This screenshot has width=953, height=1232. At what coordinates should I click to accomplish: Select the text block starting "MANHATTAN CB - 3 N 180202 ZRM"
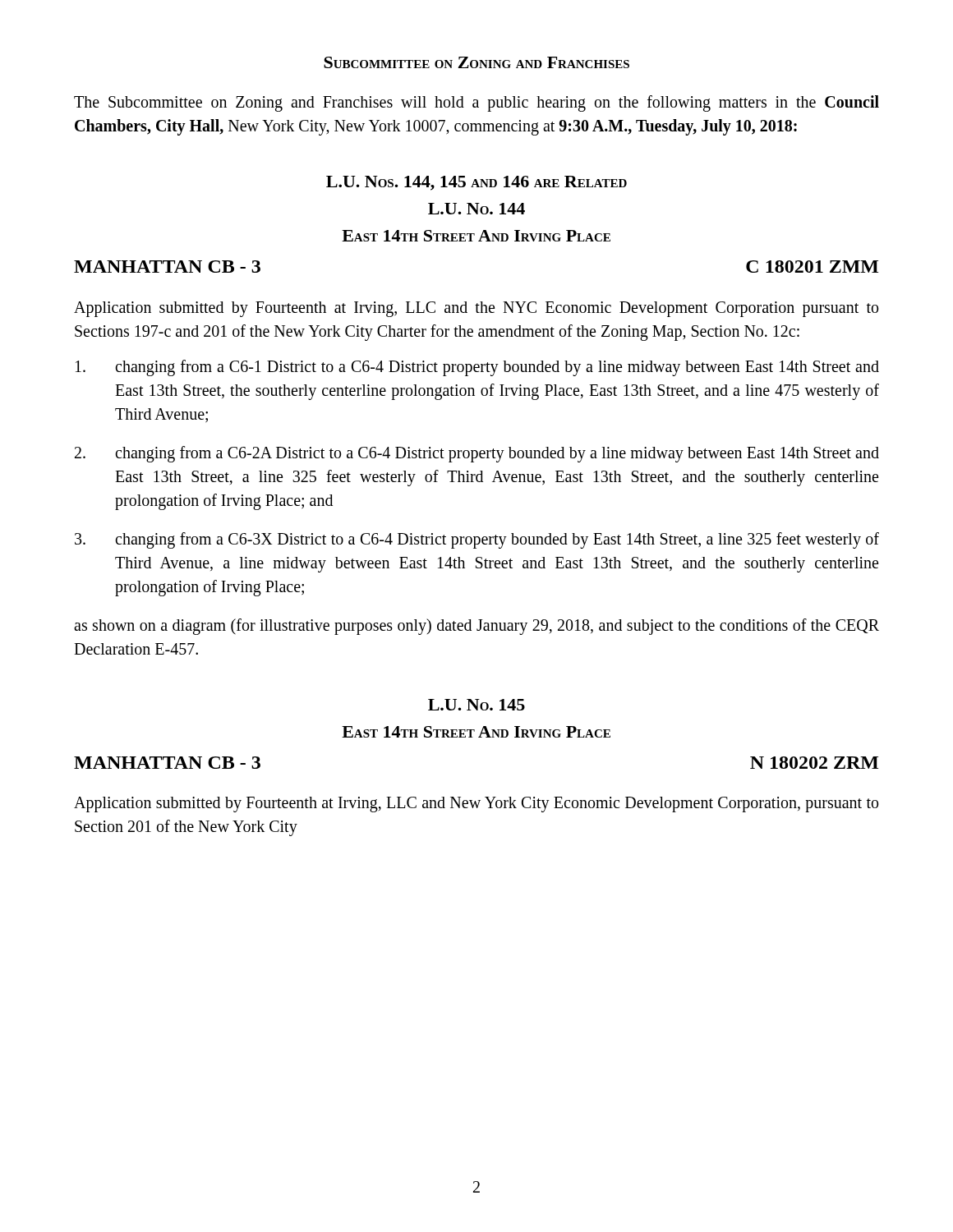147,763
